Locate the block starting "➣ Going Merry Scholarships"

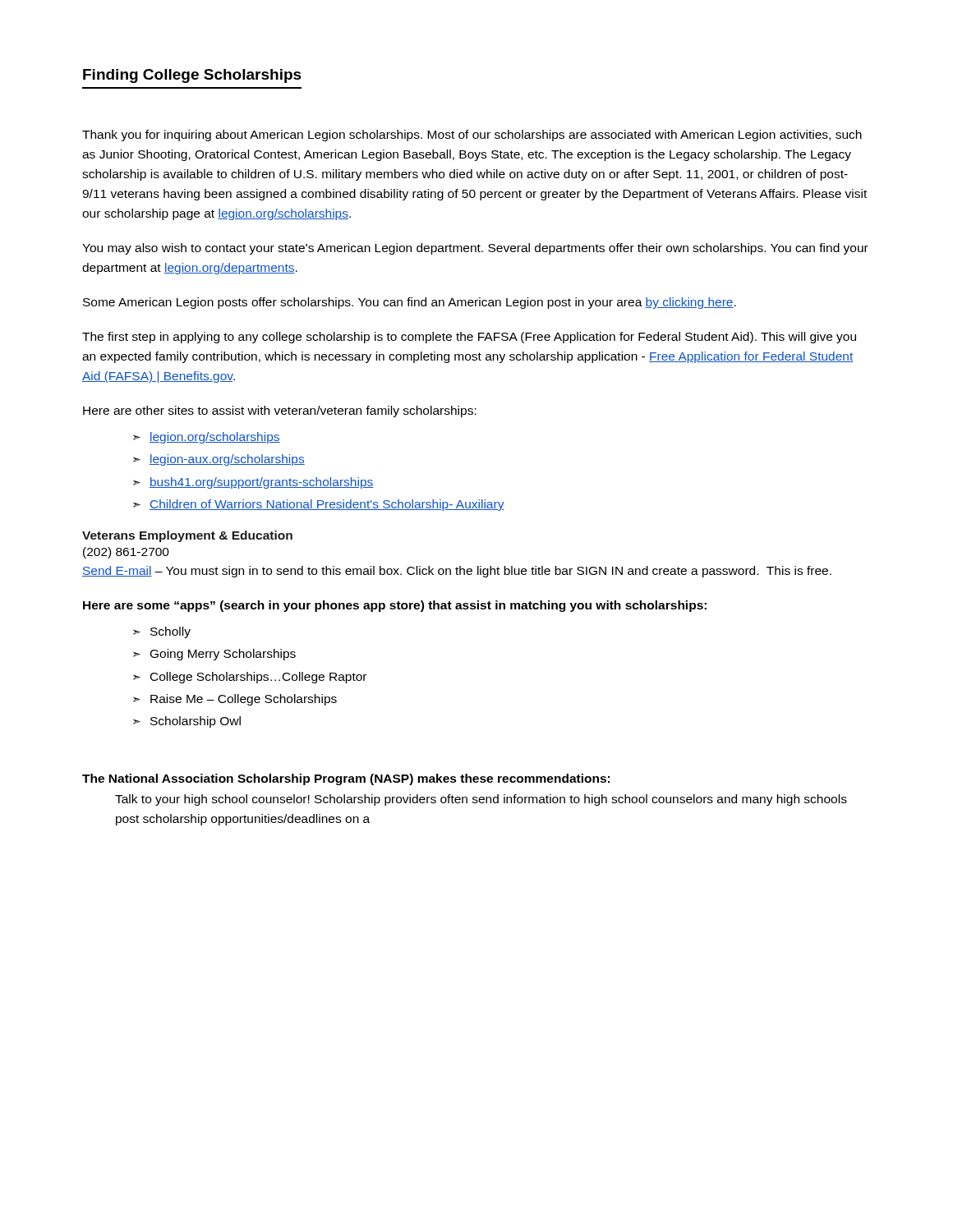coord(214,654)
